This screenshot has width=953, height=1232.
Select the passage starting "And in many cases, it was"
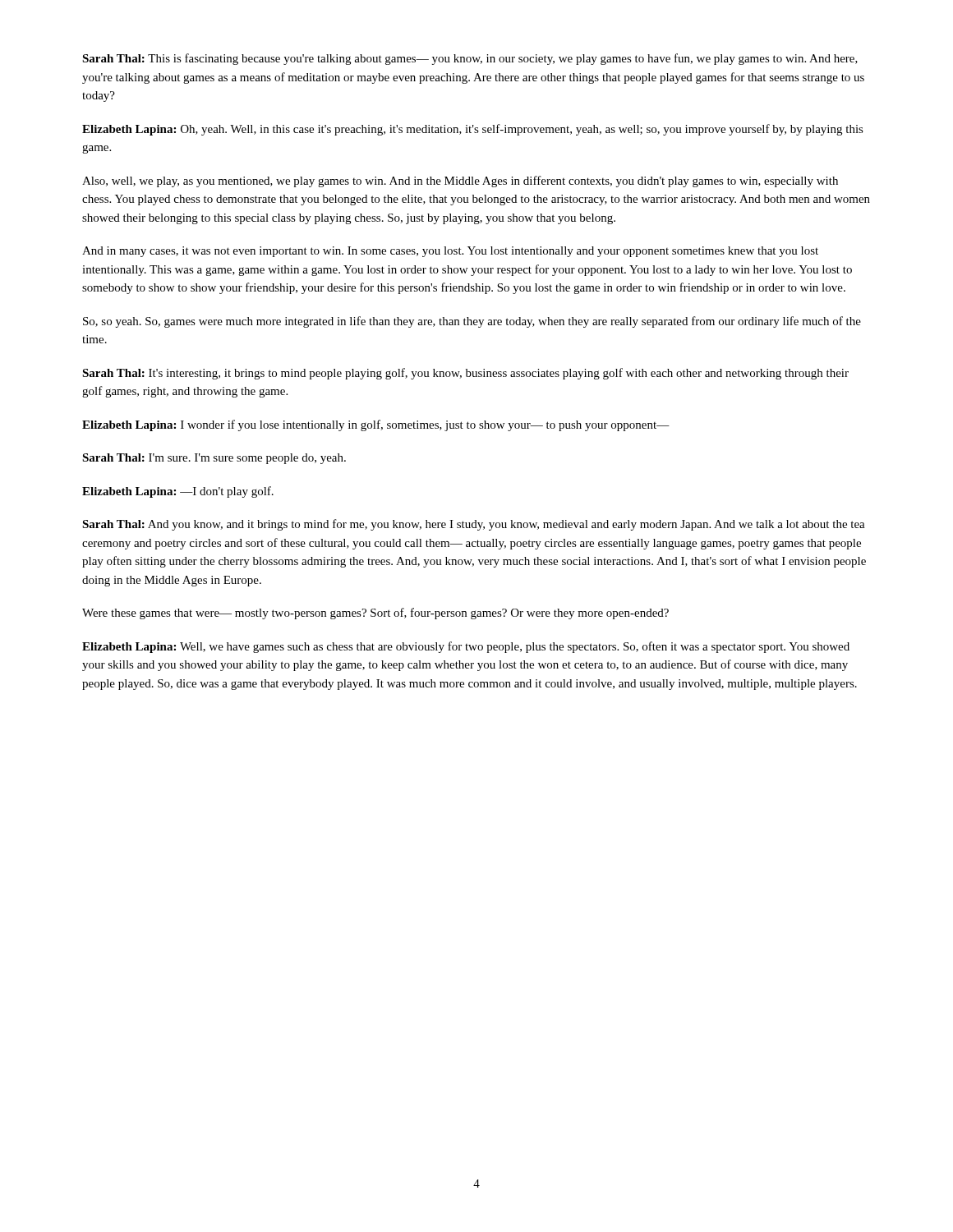tap(467, 269)
